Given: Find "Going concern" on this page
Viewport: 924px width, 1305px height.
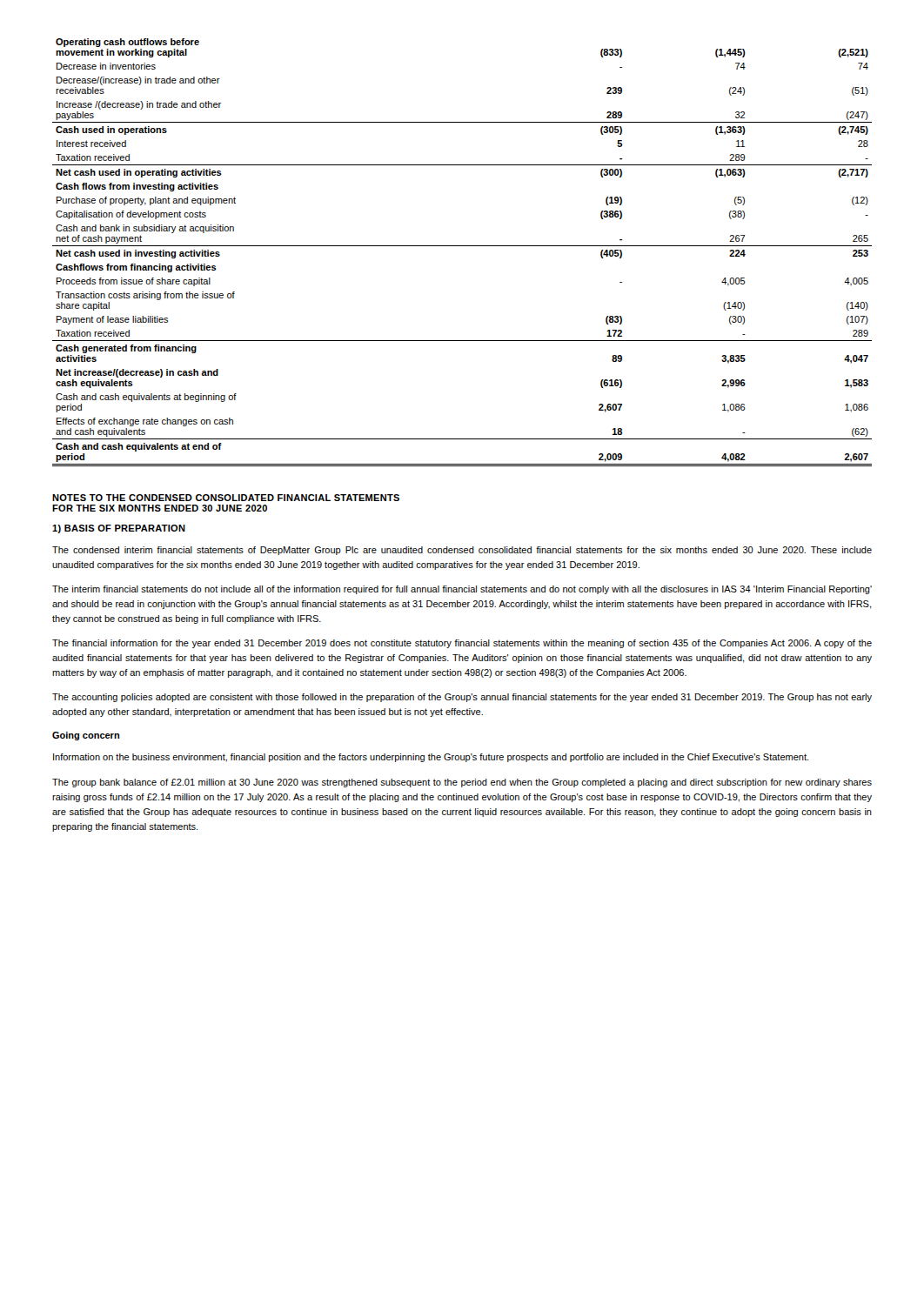Looking at the screenshot, I should pyautogui.click(x=86, y=736).
